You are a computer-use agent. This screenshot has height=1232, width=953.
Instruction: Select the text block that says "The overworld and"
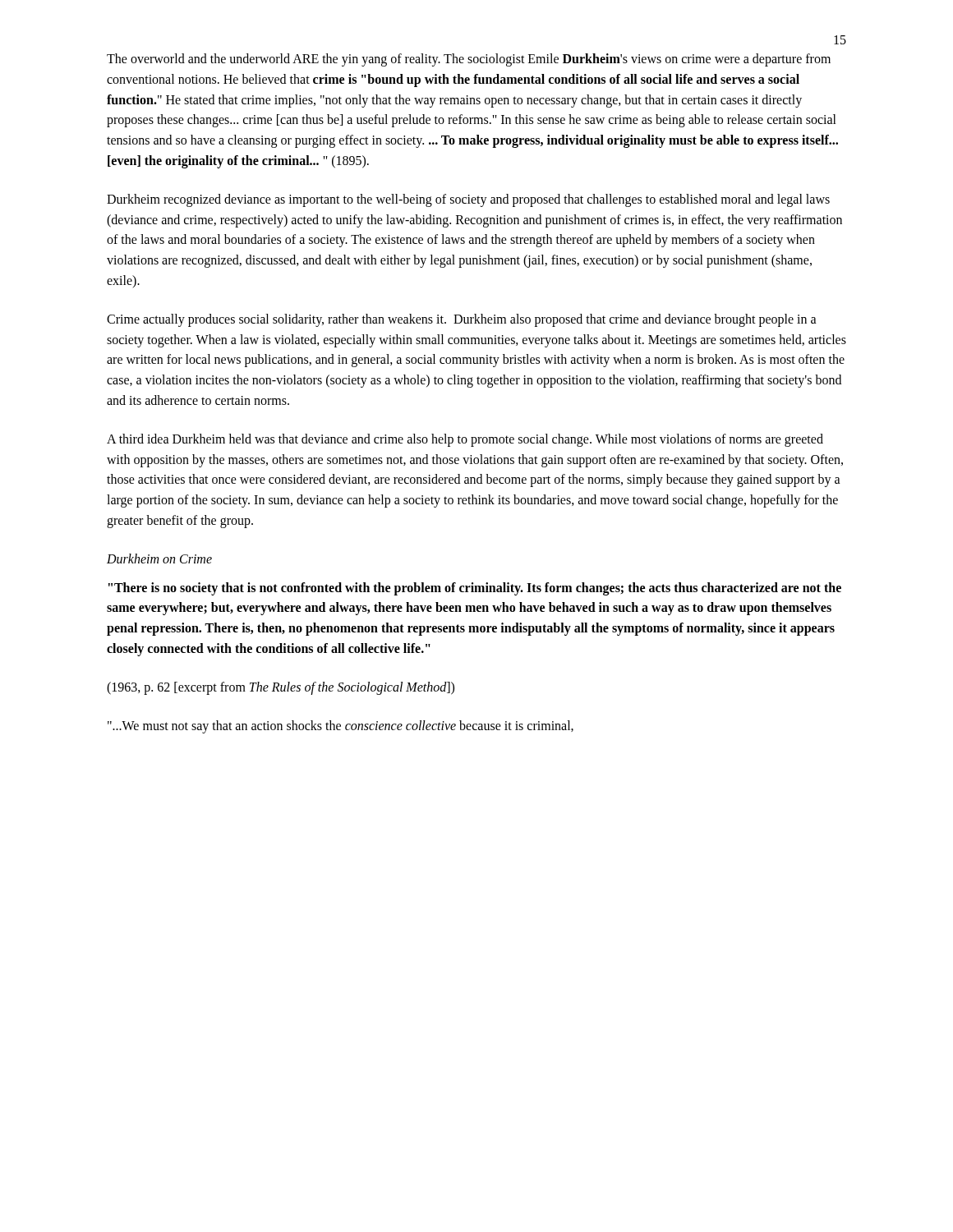(473, 110)
